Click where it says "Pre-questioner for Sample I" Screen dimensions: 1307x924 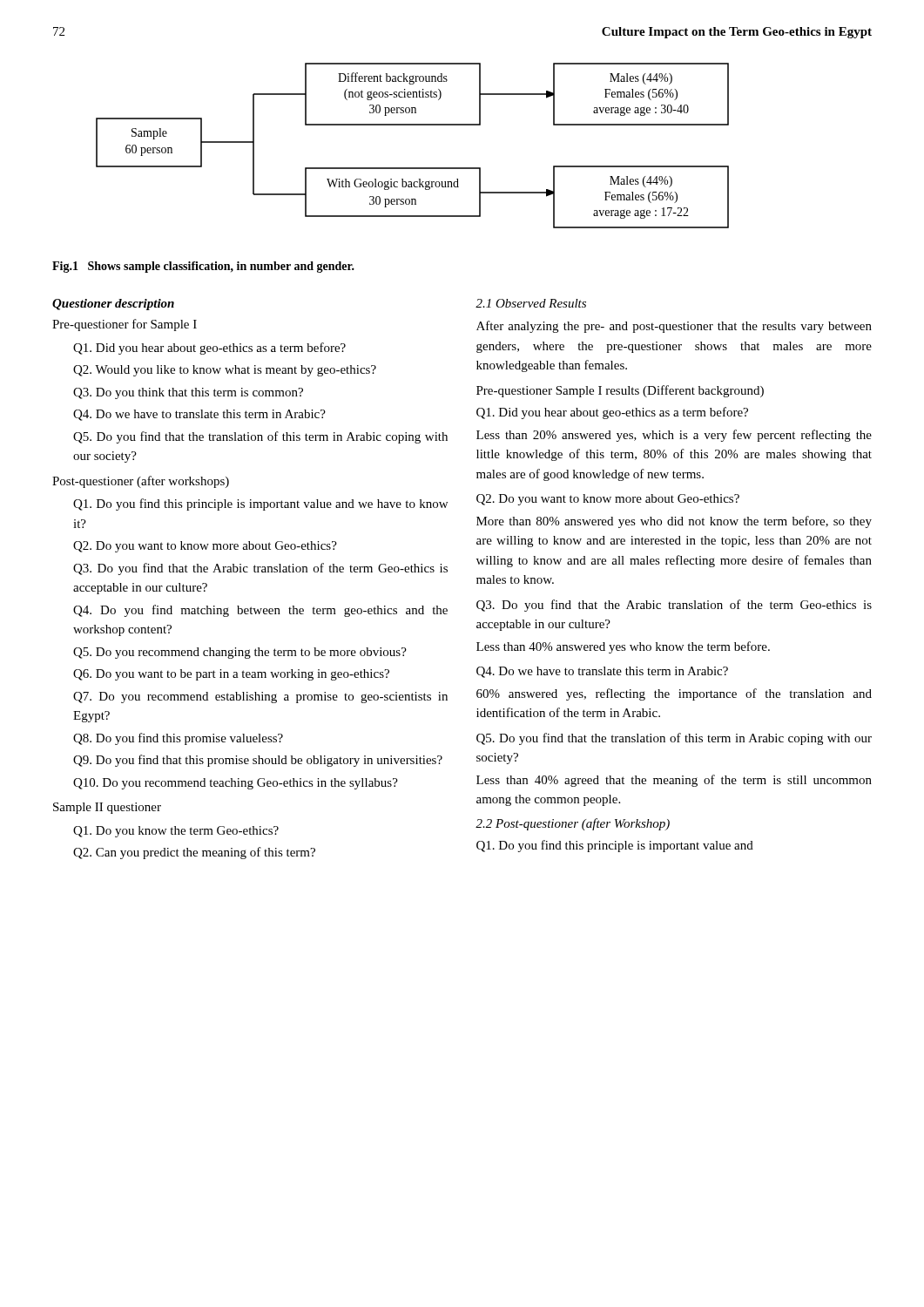click(125, 324)
